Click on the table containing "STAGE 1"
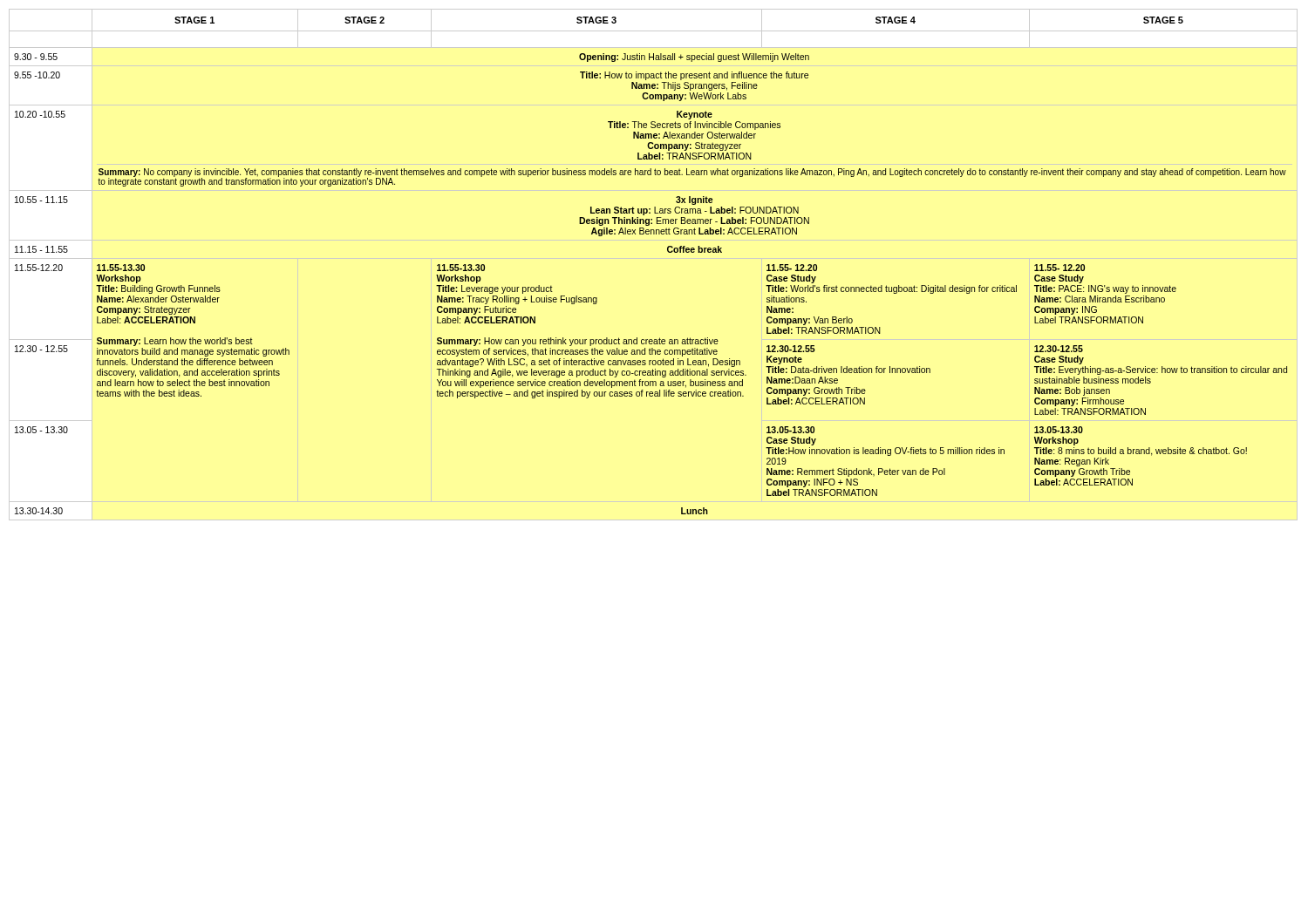The width and height of the screenshot is (1308, 924). [653, 265]
